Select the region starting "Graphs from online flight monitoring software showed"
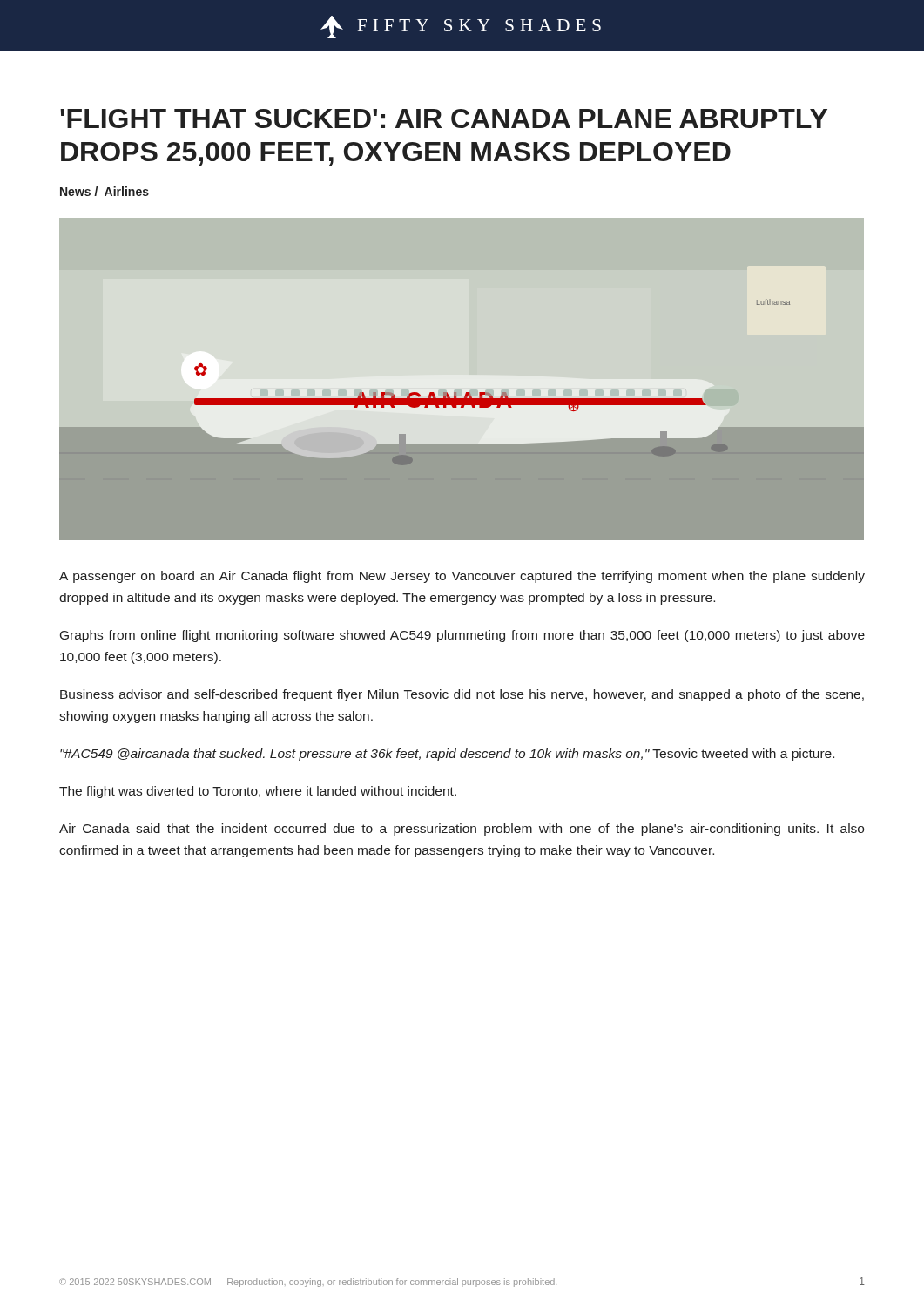Screen dimensions: 1307x924 click(462, 645)
